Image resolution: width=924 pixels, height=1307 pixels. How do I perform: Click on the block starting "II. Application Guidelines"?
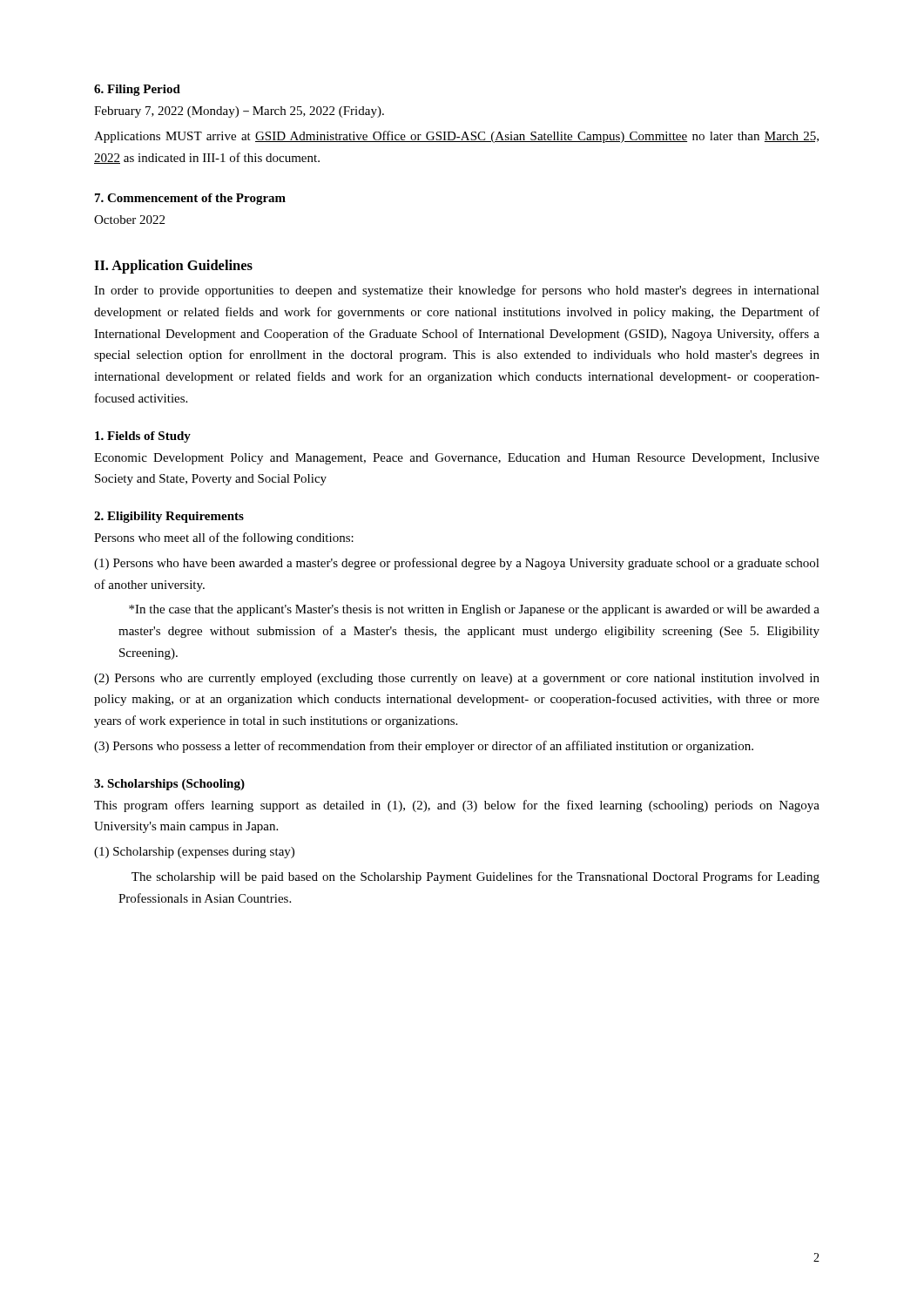click(173, 265)
